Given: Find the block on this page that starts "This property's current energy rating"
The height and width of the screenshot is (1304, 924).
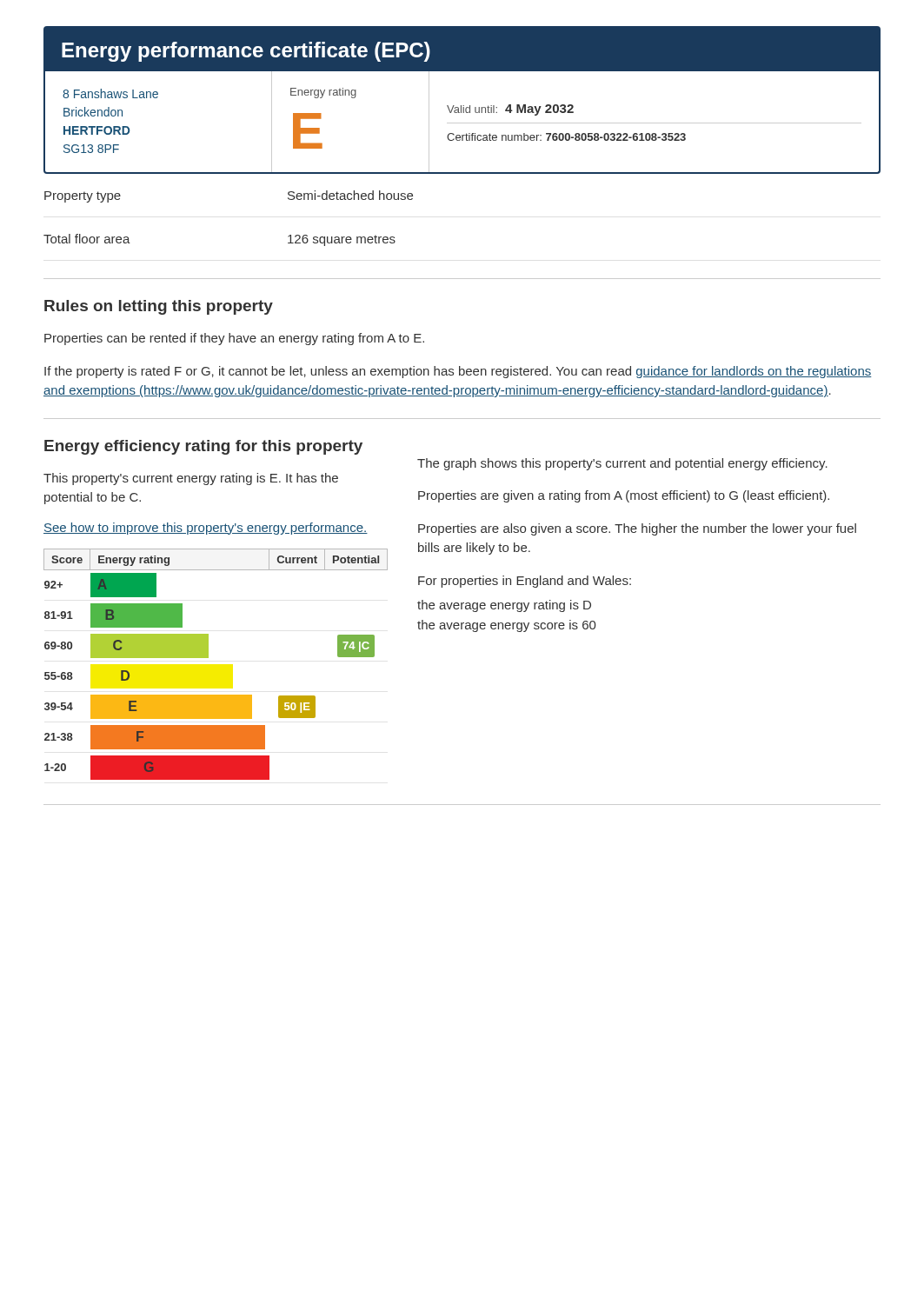Looking at the screenshot, I should point(217,488).
